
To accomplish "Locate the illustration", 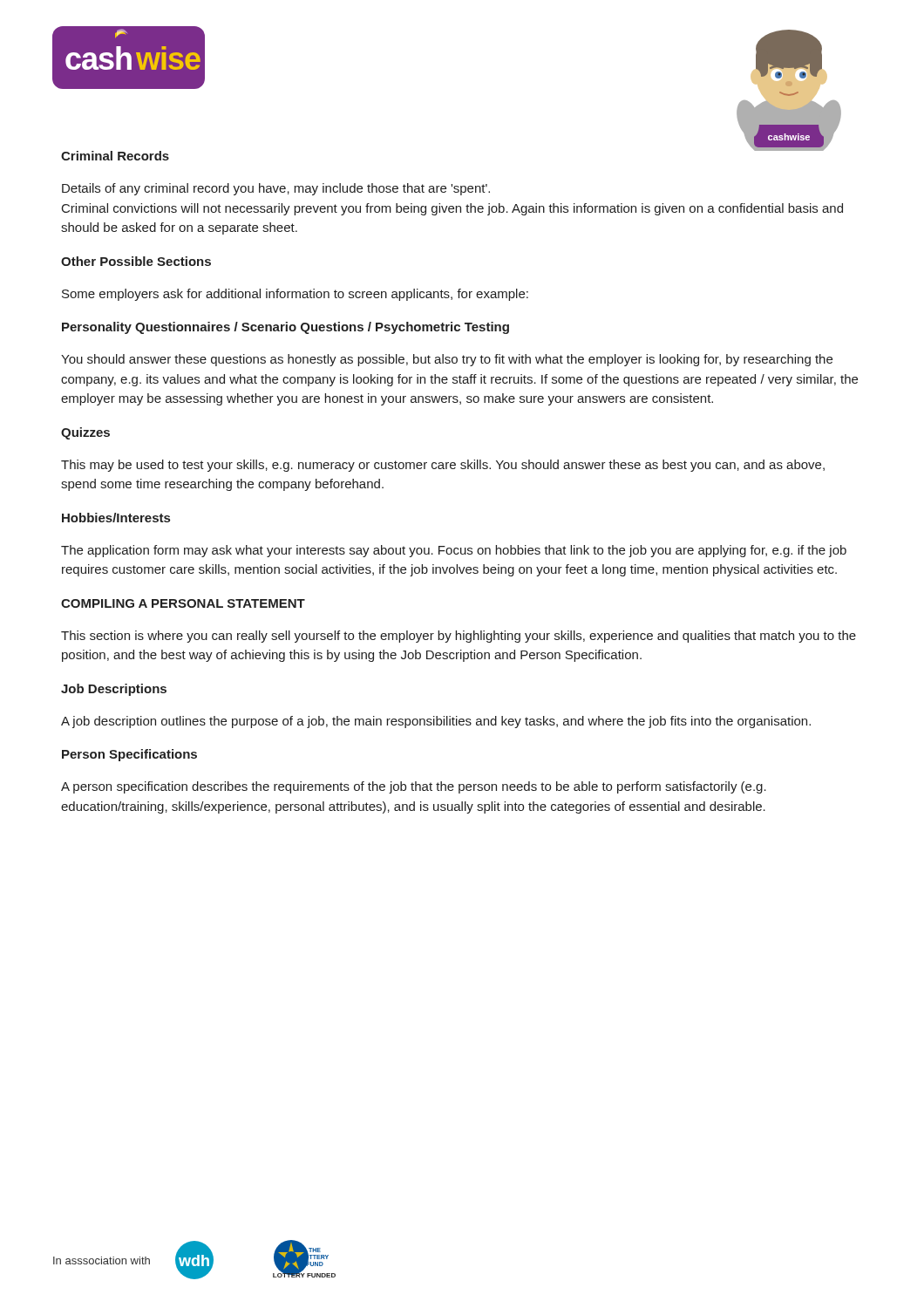I will click(789, 85).
